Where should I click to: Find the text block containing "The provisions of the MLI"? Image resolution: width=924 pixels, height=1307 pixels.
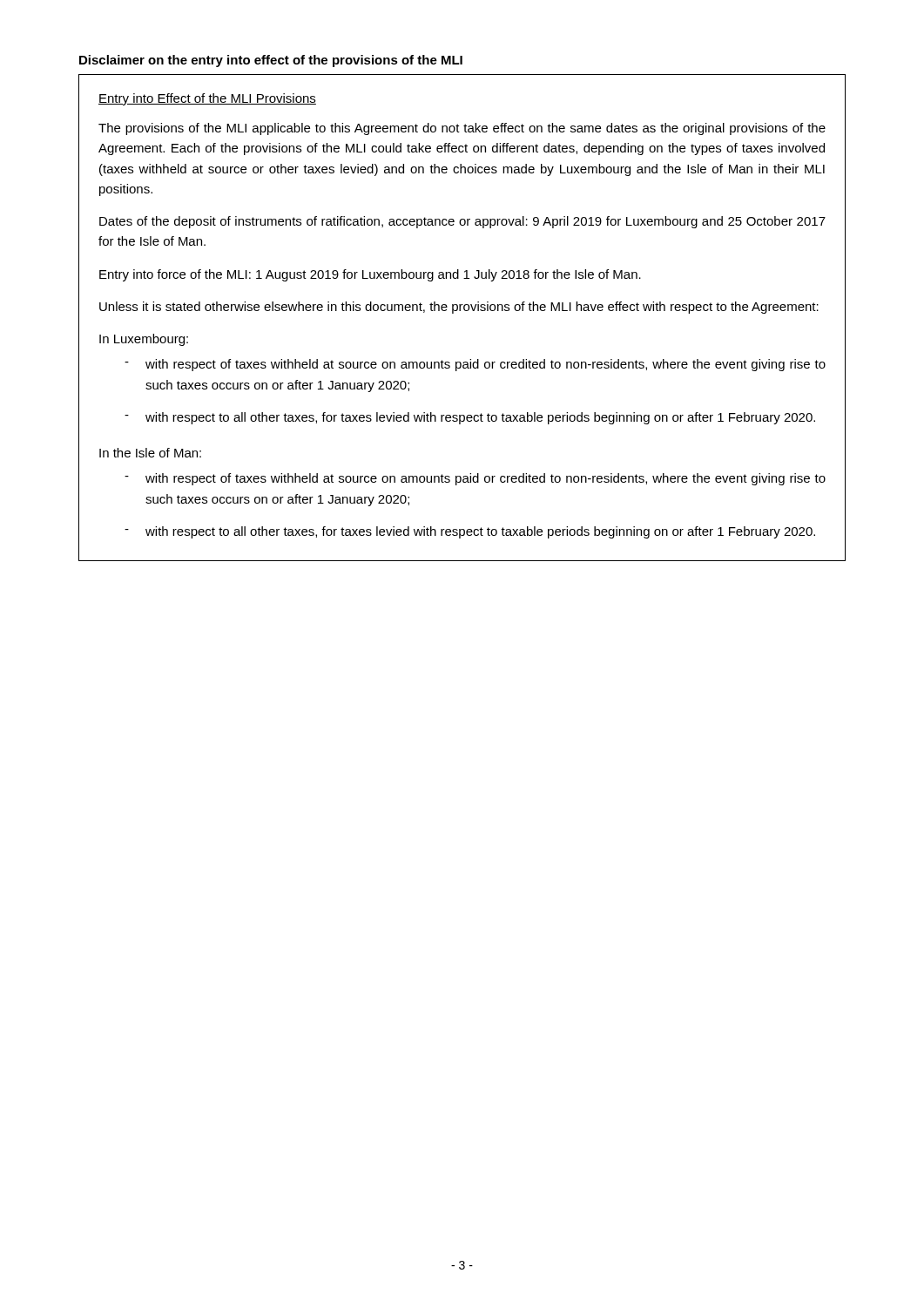(x=462, y=158)
